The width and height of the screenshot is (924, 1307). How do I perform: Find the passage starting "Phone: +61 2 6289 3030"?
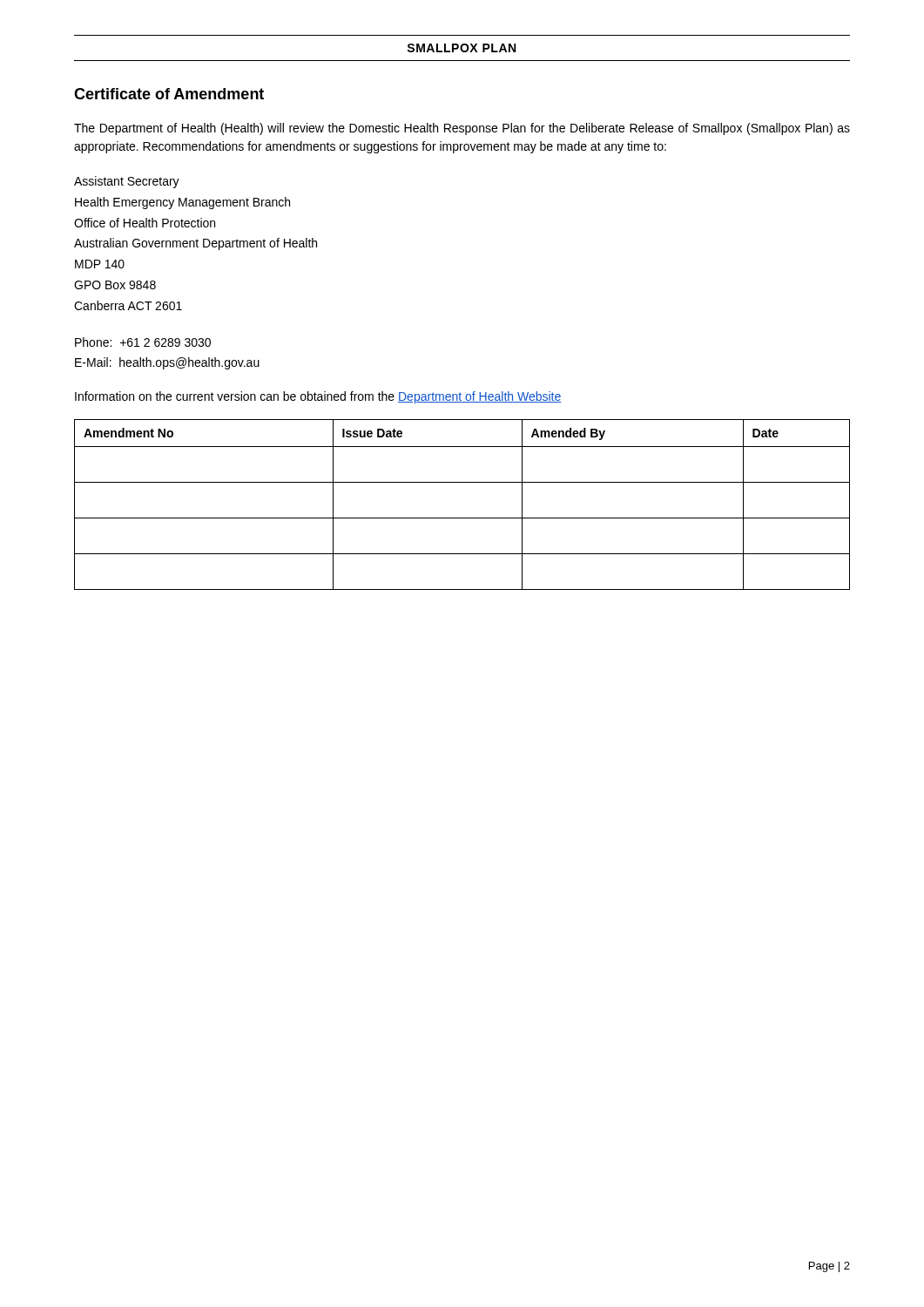[x=167, y=352]
